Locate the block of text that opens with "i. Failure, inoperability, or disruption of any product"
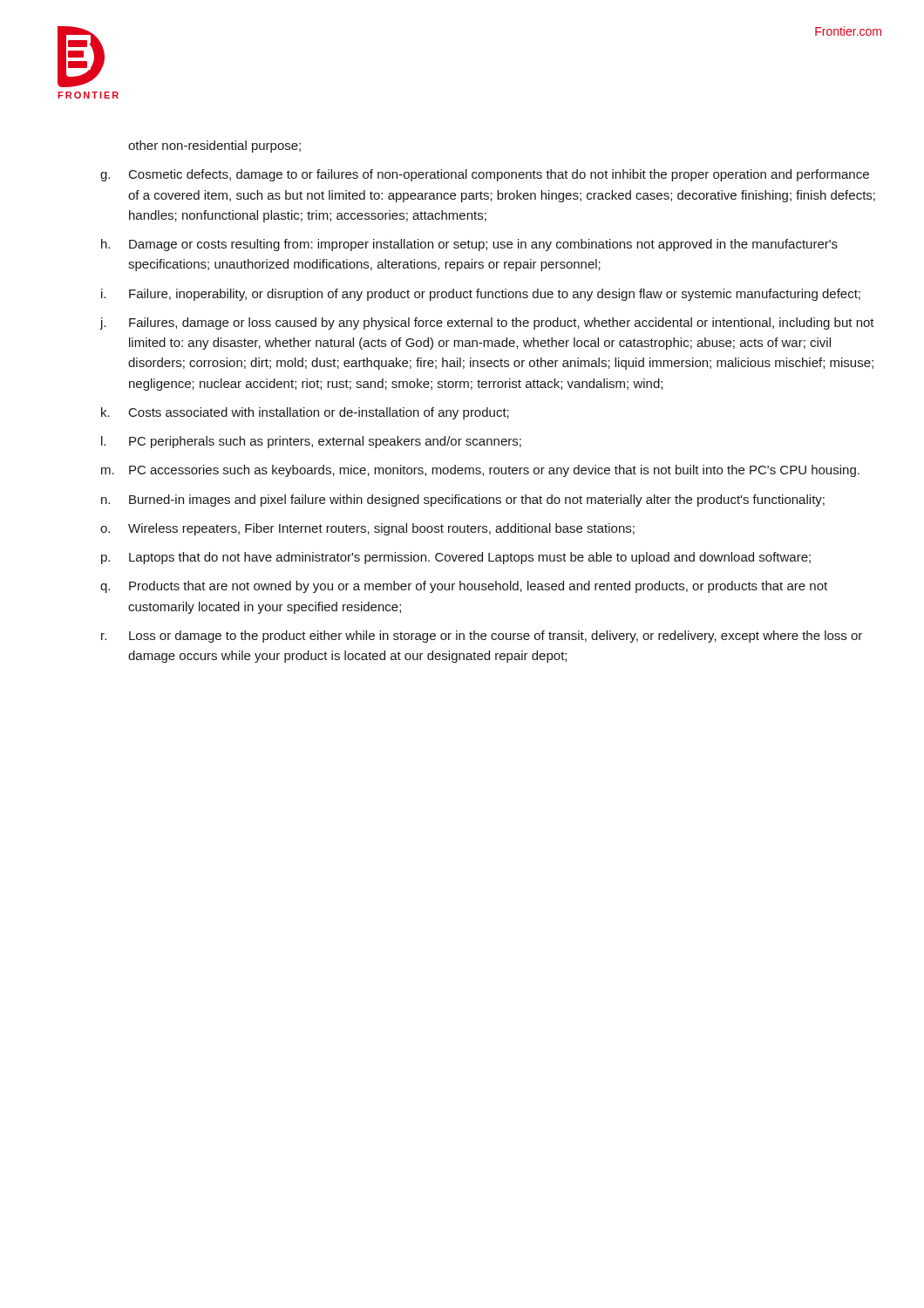The height and width of the screenshot is (1308, 924). pyautogui.click(x=488, y=293)
